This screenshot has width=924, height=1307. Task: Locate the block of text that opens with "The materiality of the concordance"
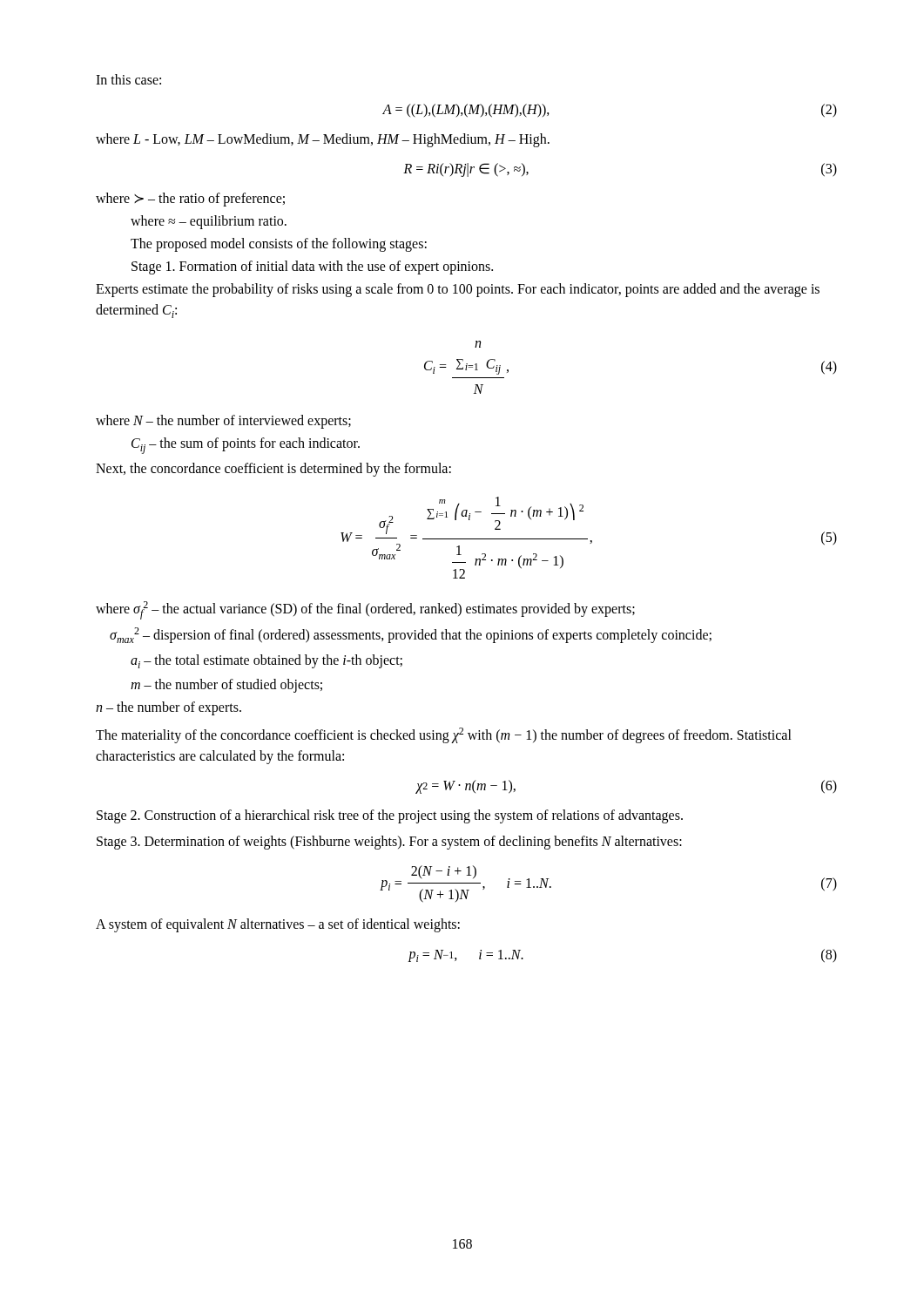tap(444, 744)
